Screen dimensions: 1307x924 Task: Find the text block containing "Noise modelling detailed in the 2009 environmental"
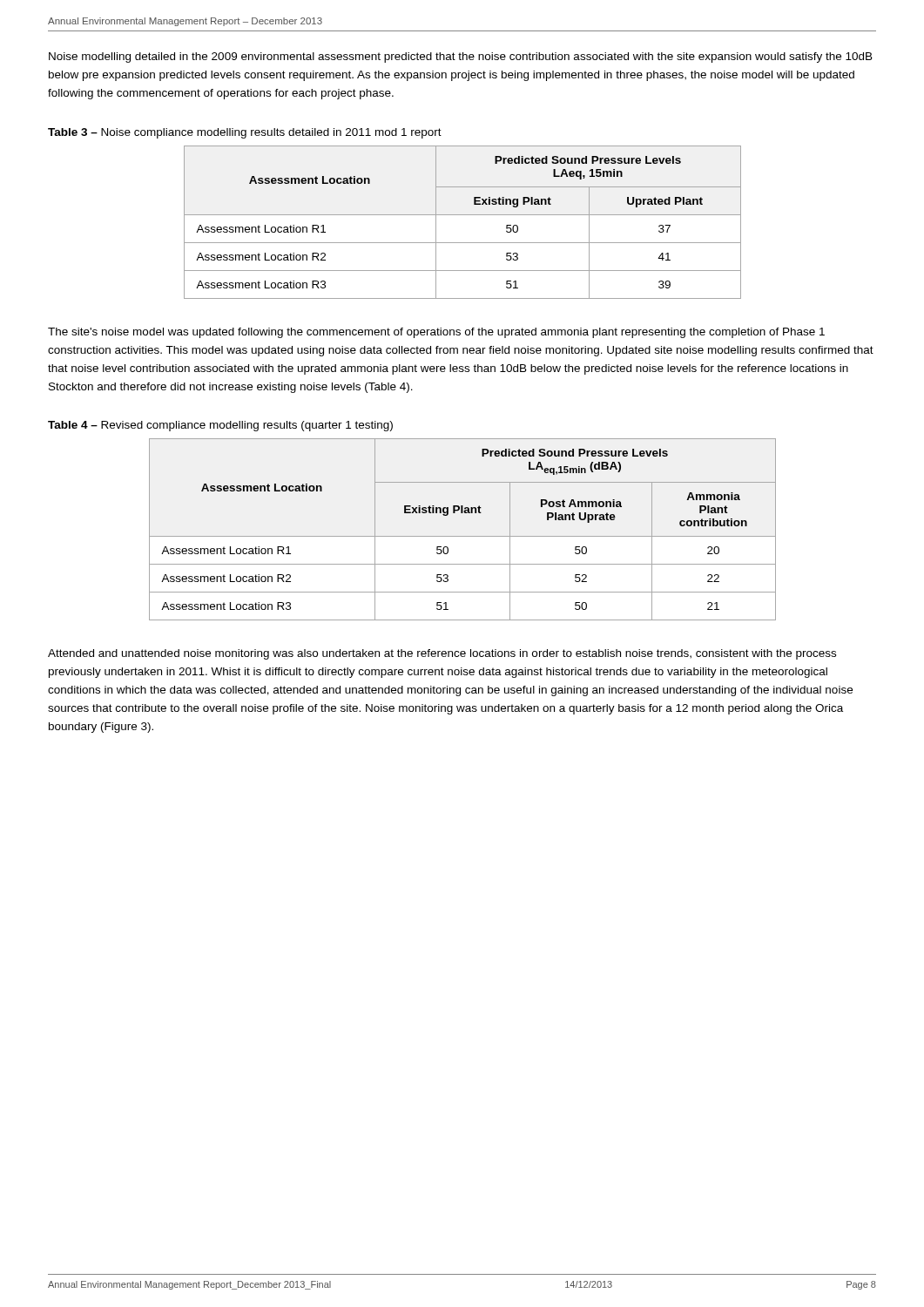coord(460,74)
